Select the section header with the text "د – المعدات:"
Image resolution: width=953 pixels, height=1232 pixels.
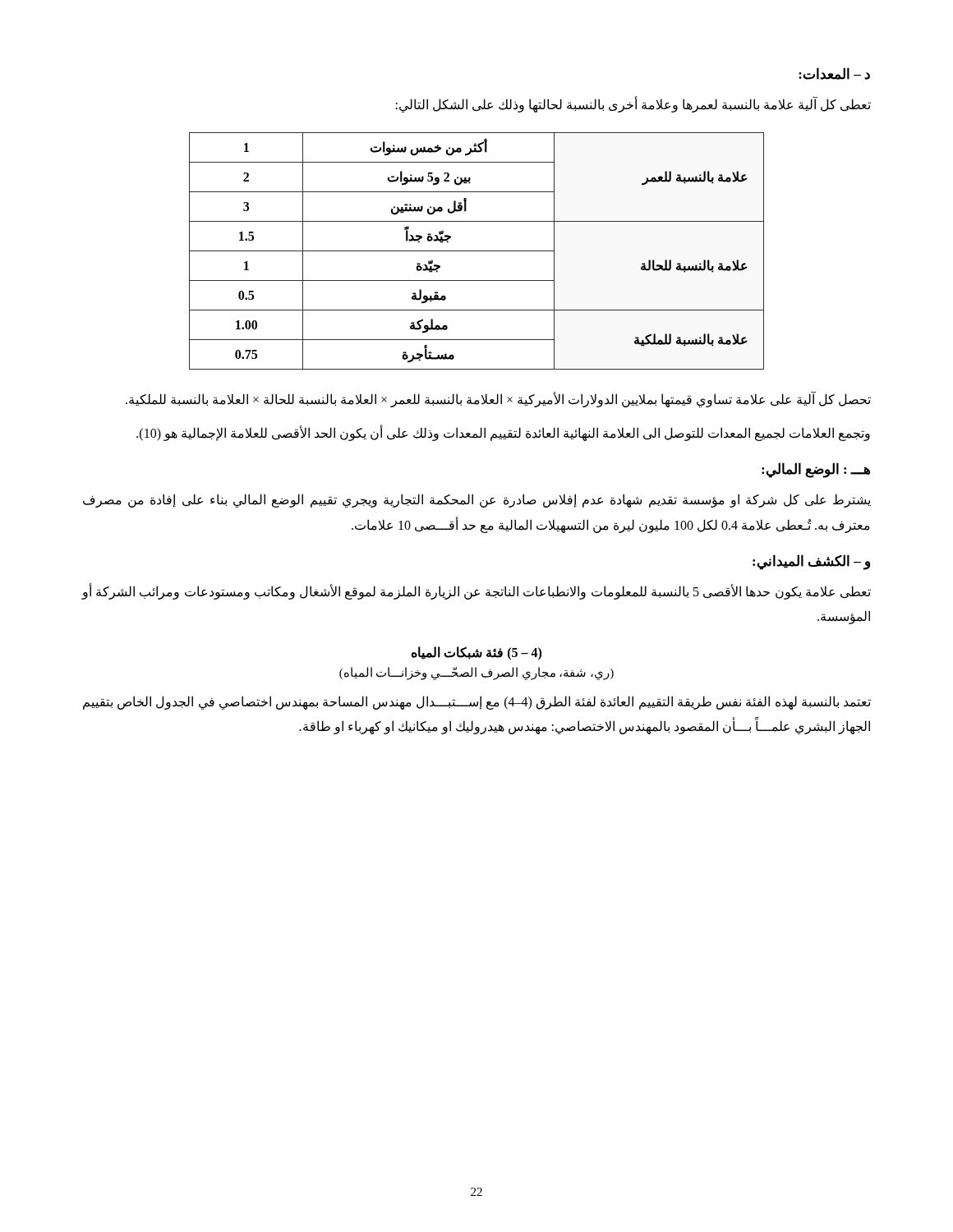coord(834,74)
